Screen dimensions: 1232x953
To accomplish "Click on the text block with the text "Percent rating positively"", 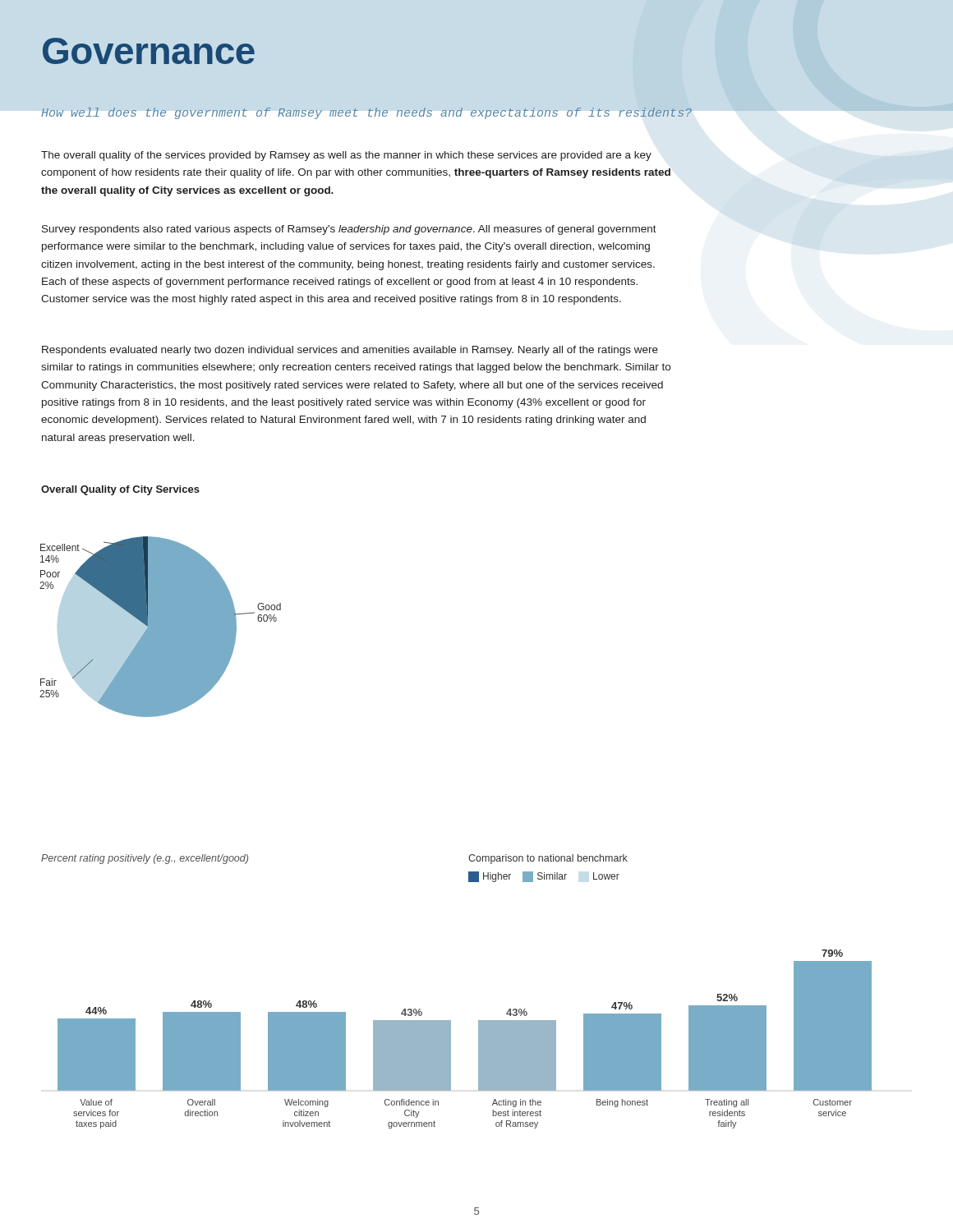I will click(145, 858).
